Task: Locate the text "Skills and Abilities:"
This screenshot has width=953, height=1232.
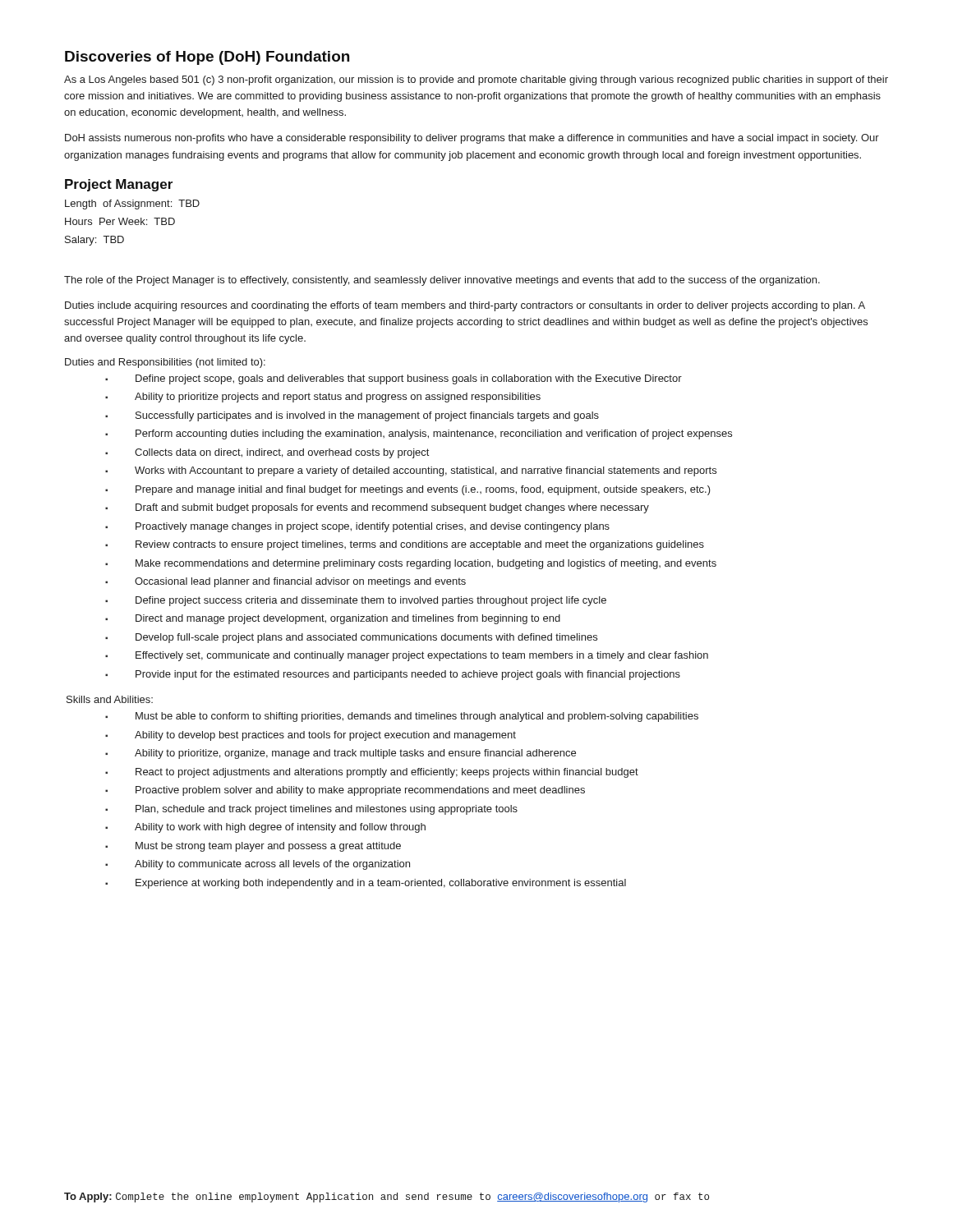Action: (110, 699)
